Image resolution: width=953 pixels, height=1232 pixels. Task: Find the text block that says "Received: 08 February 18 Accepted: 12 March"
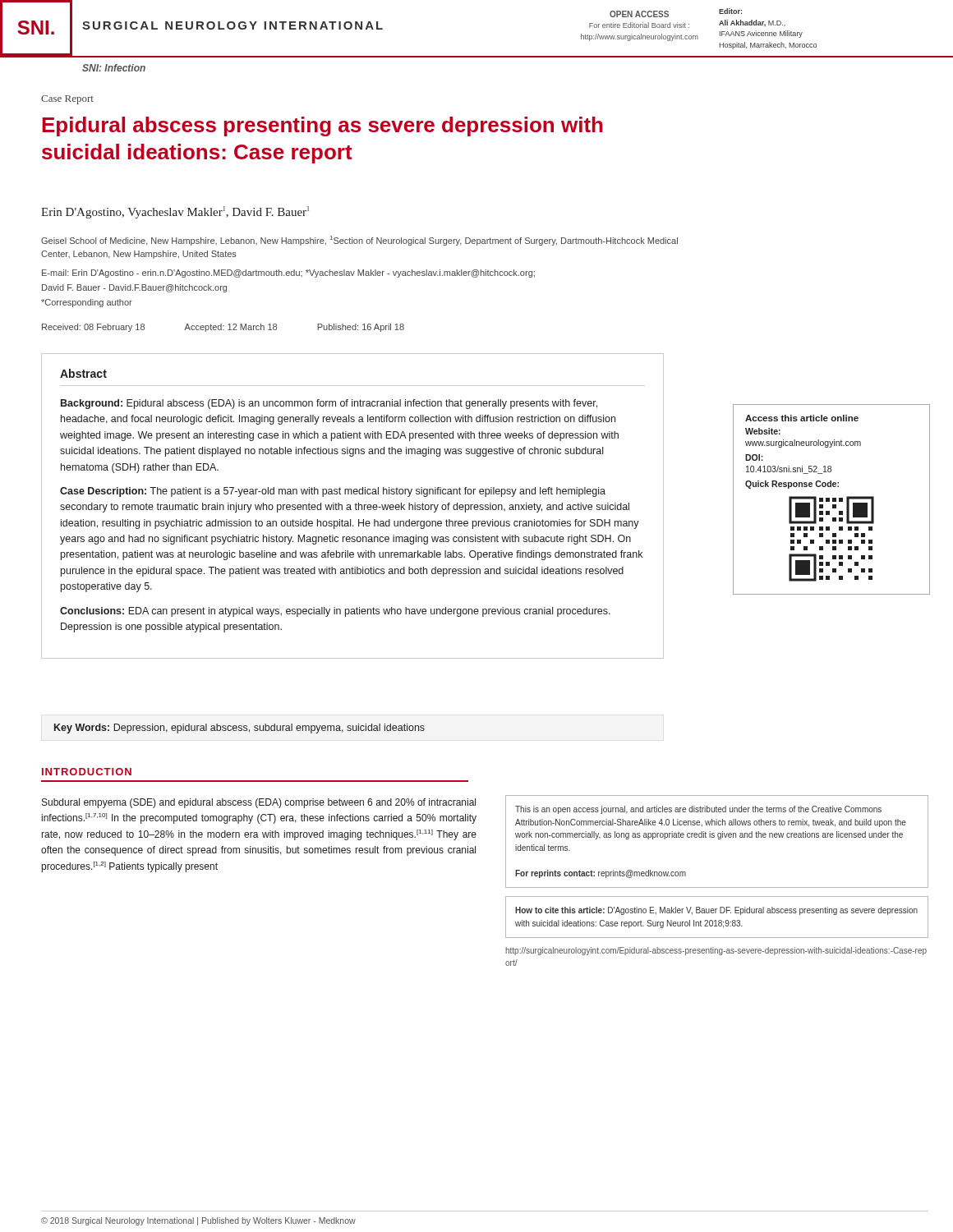point(223,327)
